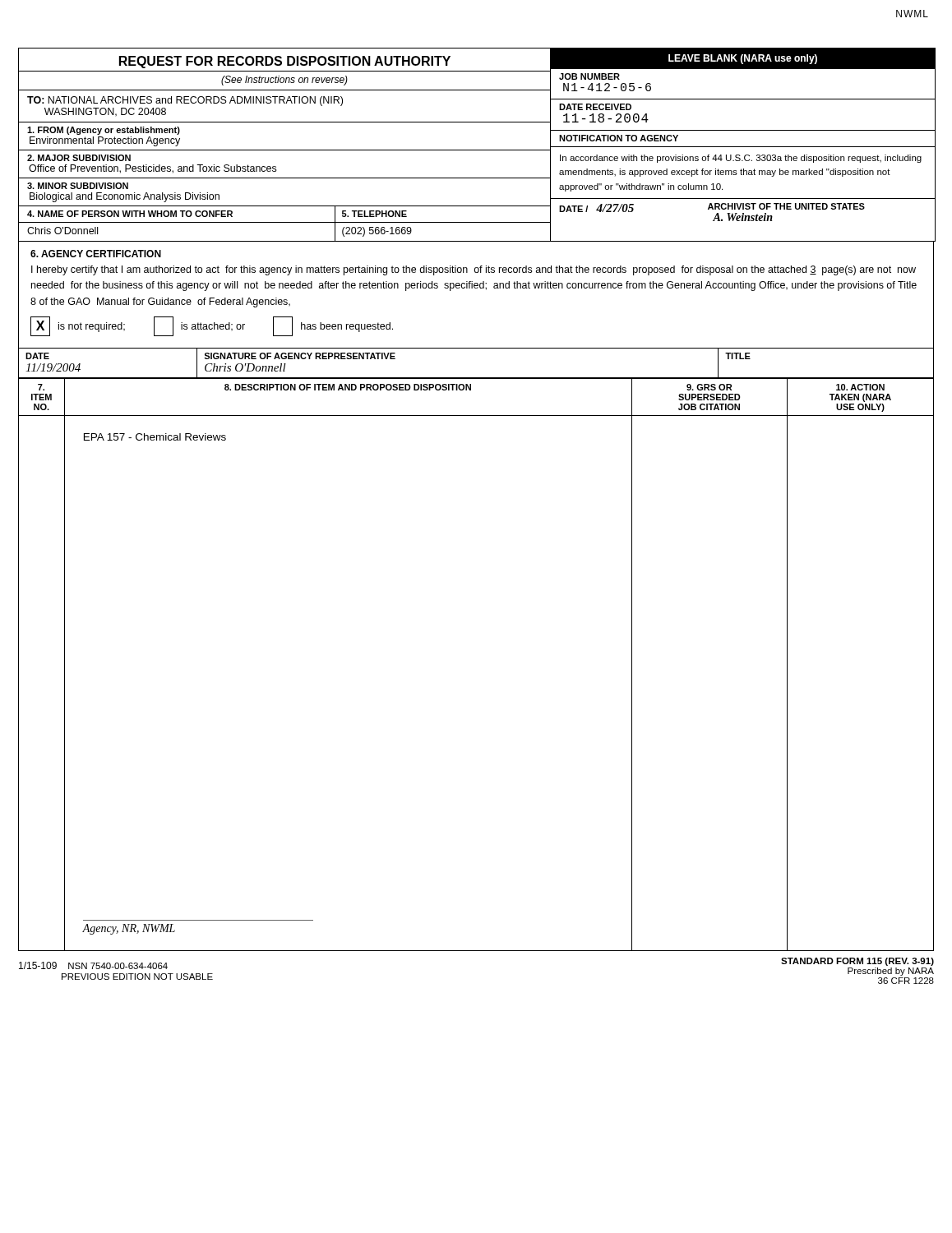This screenshot has width=952, height=1233.
Task: Locate the block of text that opens with "TO: NATIONAL ARCHIVES and"
Action: coord(185,106)
